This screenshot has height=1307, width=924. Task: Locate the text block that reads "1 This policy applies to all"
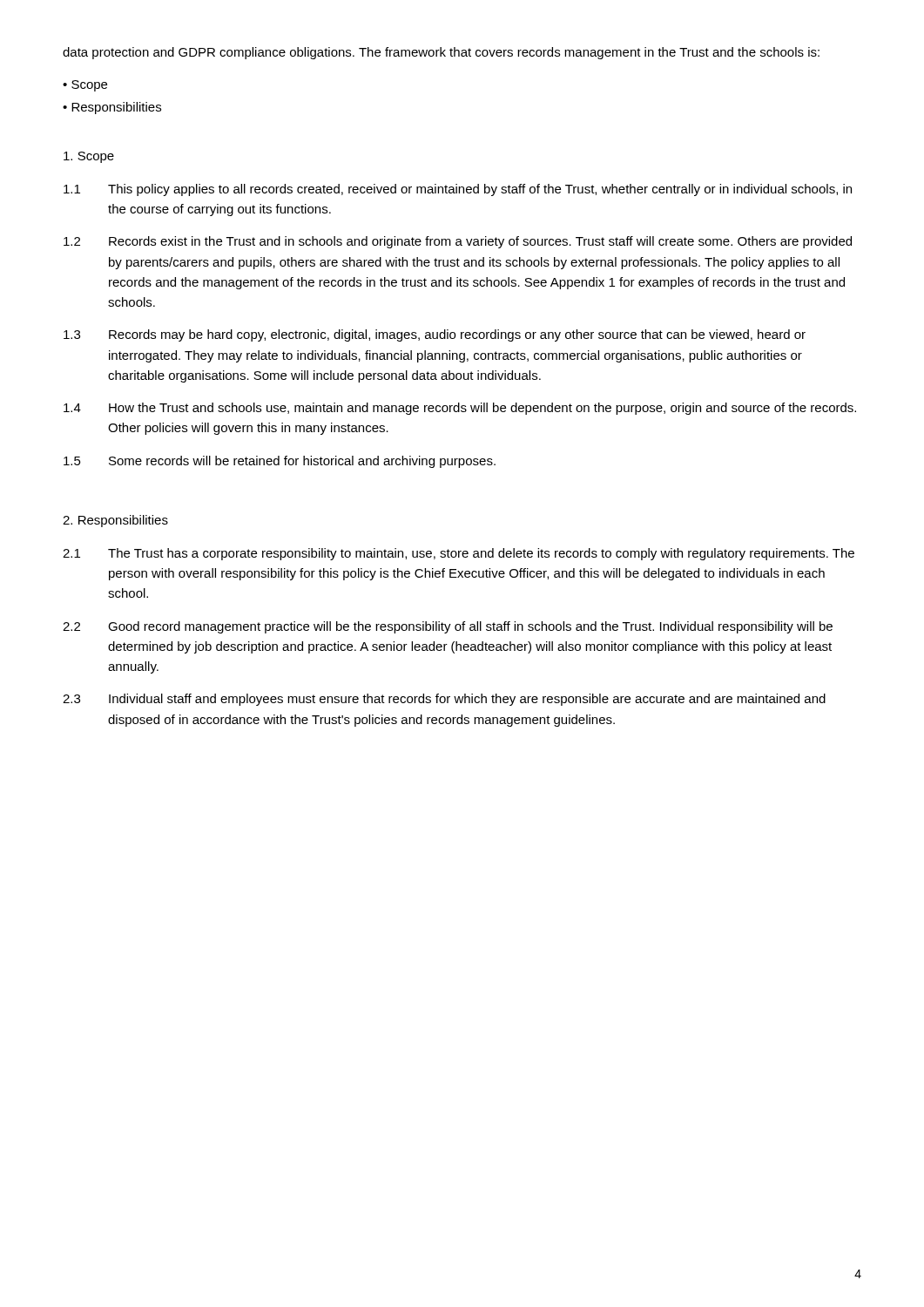(462, 199)
